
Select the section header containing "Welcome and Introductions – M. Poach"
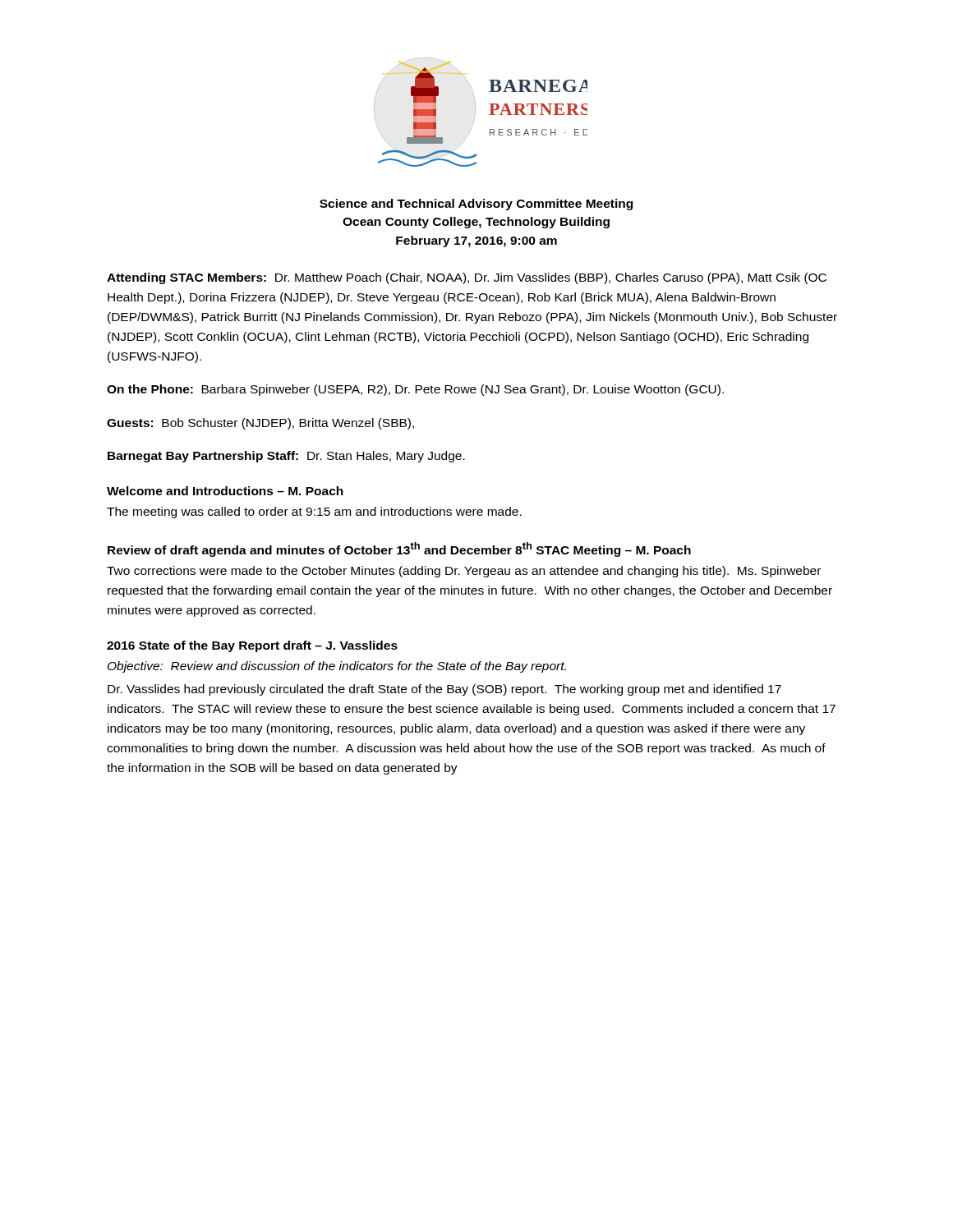(225, 490)
